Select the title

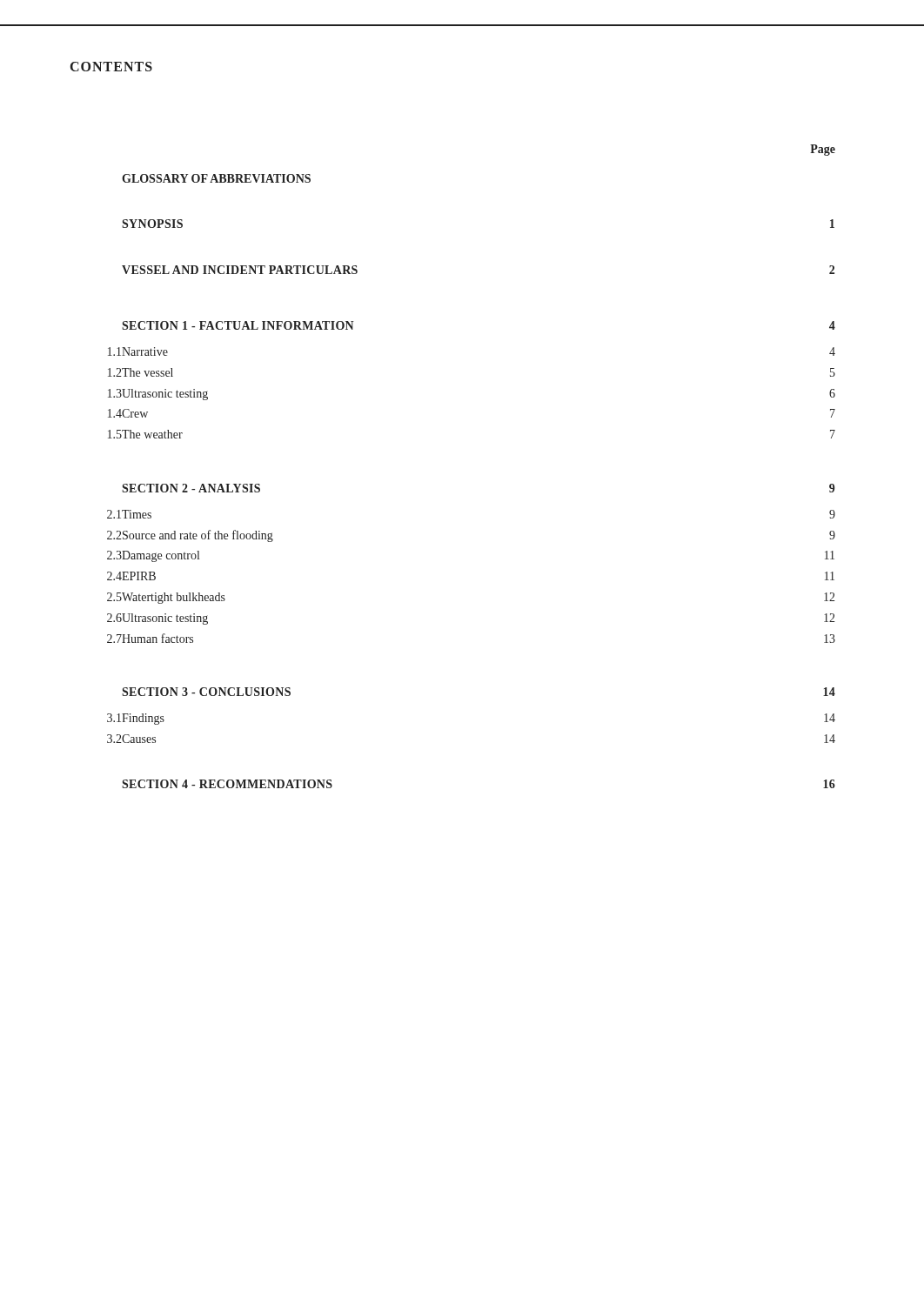111,67
